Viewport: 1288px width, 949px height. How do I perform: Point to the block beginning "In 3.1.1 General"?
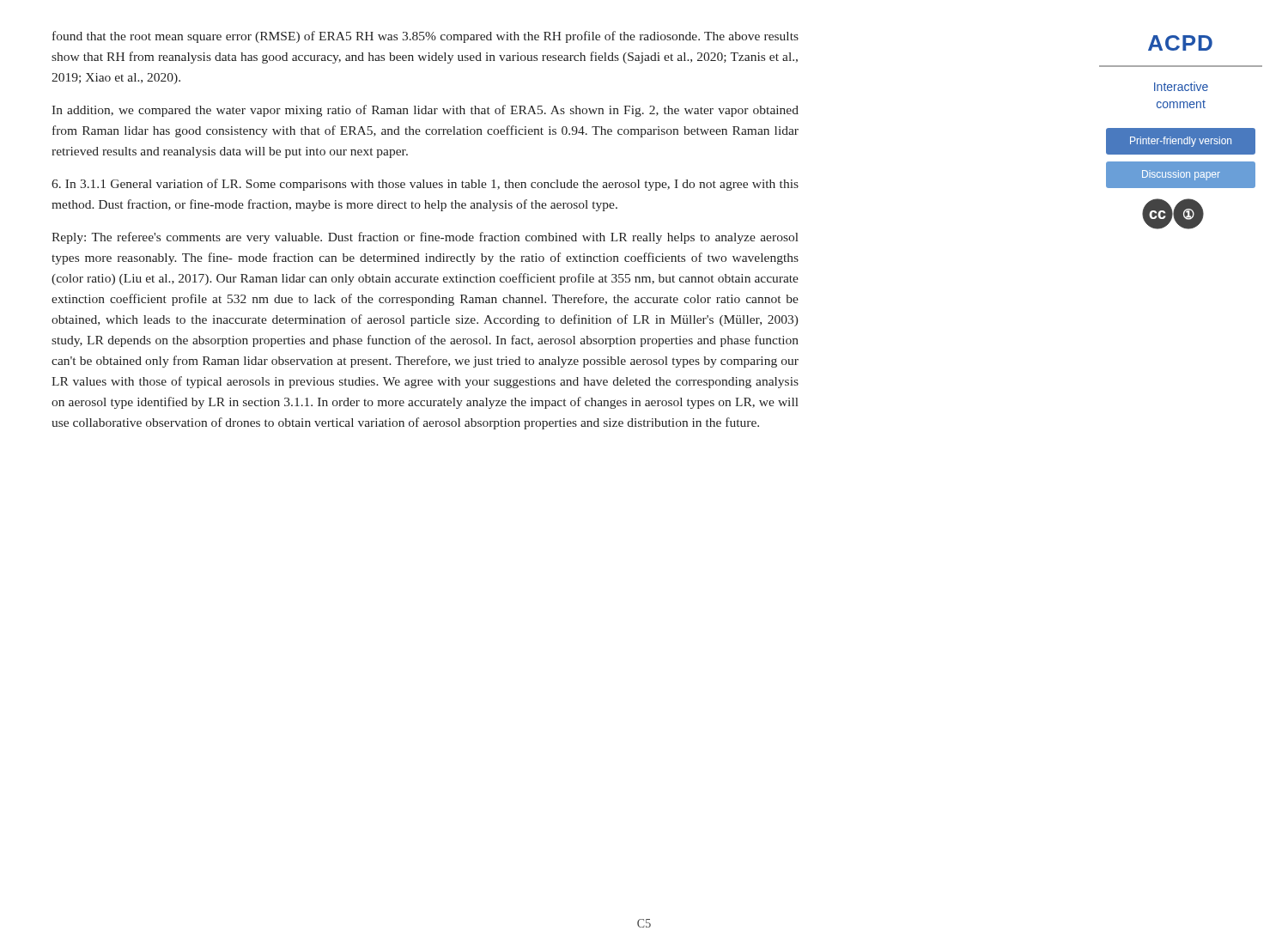click(x=425, y=194)
